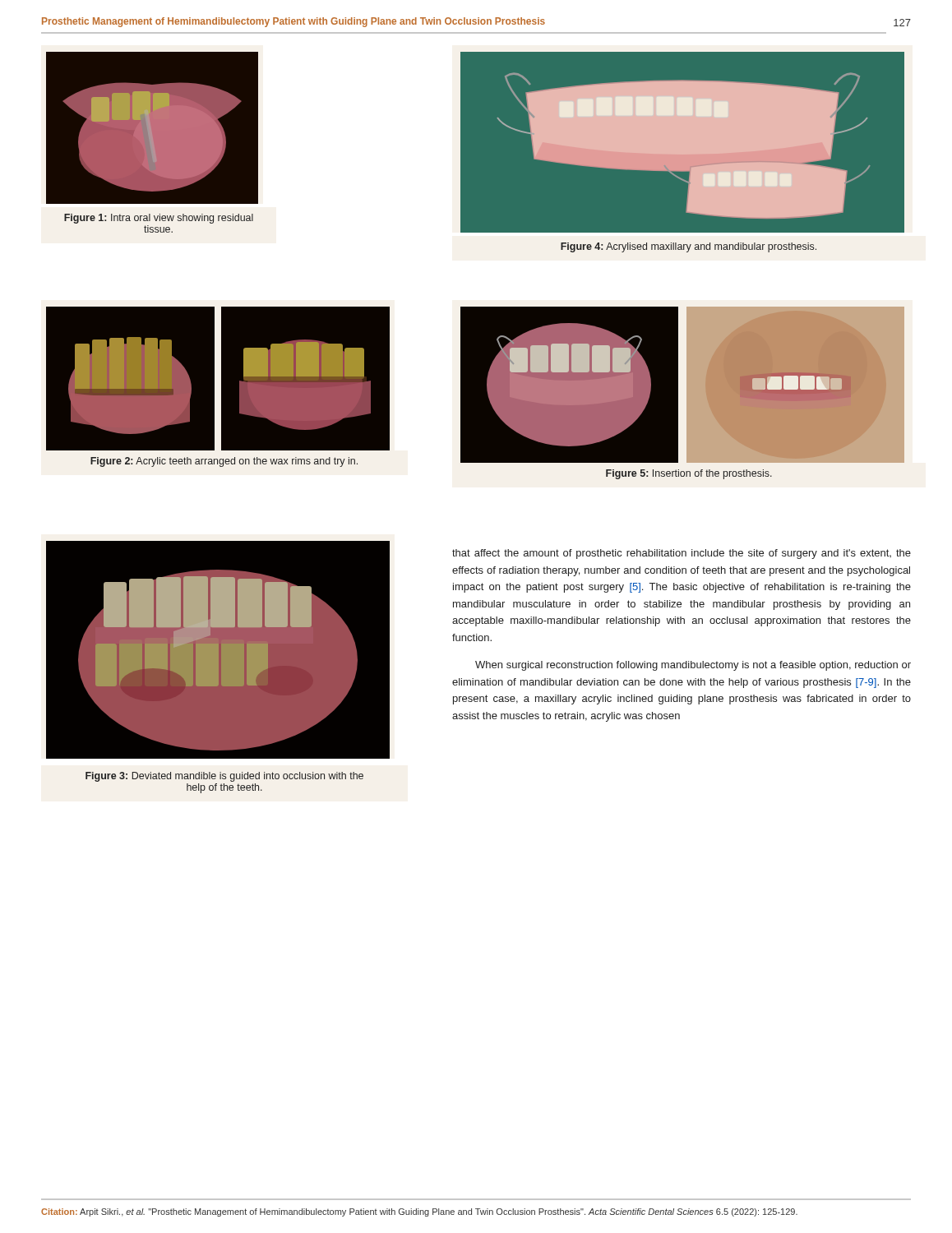Find the caption on this page that starts "Figure 1: Intra oral view showing residual"
This screenshot has height=1233, width=952.
click(x=159, y=224)
